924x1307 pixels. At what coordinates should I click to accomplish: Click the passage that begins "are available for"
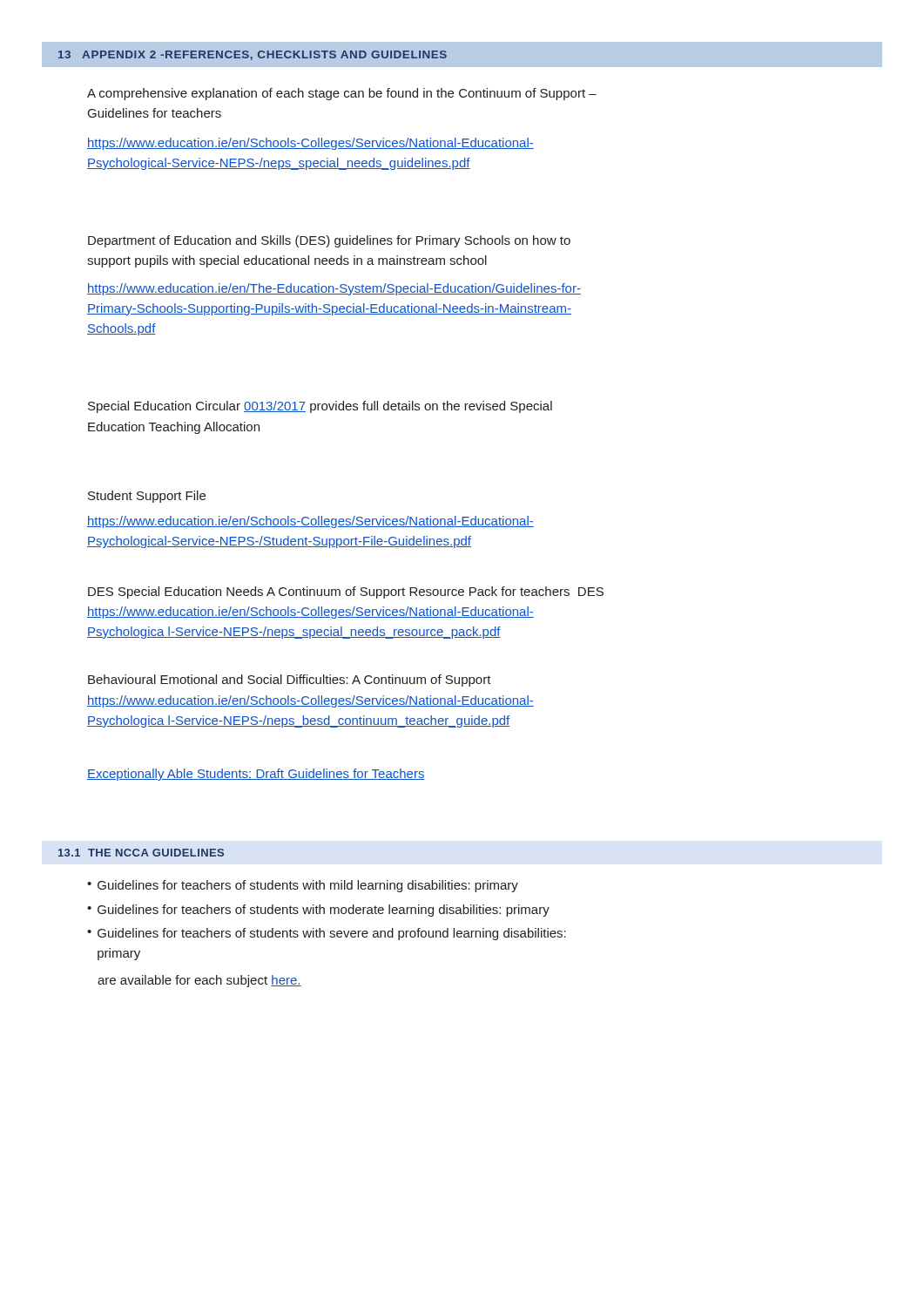[x=199, y=980]
